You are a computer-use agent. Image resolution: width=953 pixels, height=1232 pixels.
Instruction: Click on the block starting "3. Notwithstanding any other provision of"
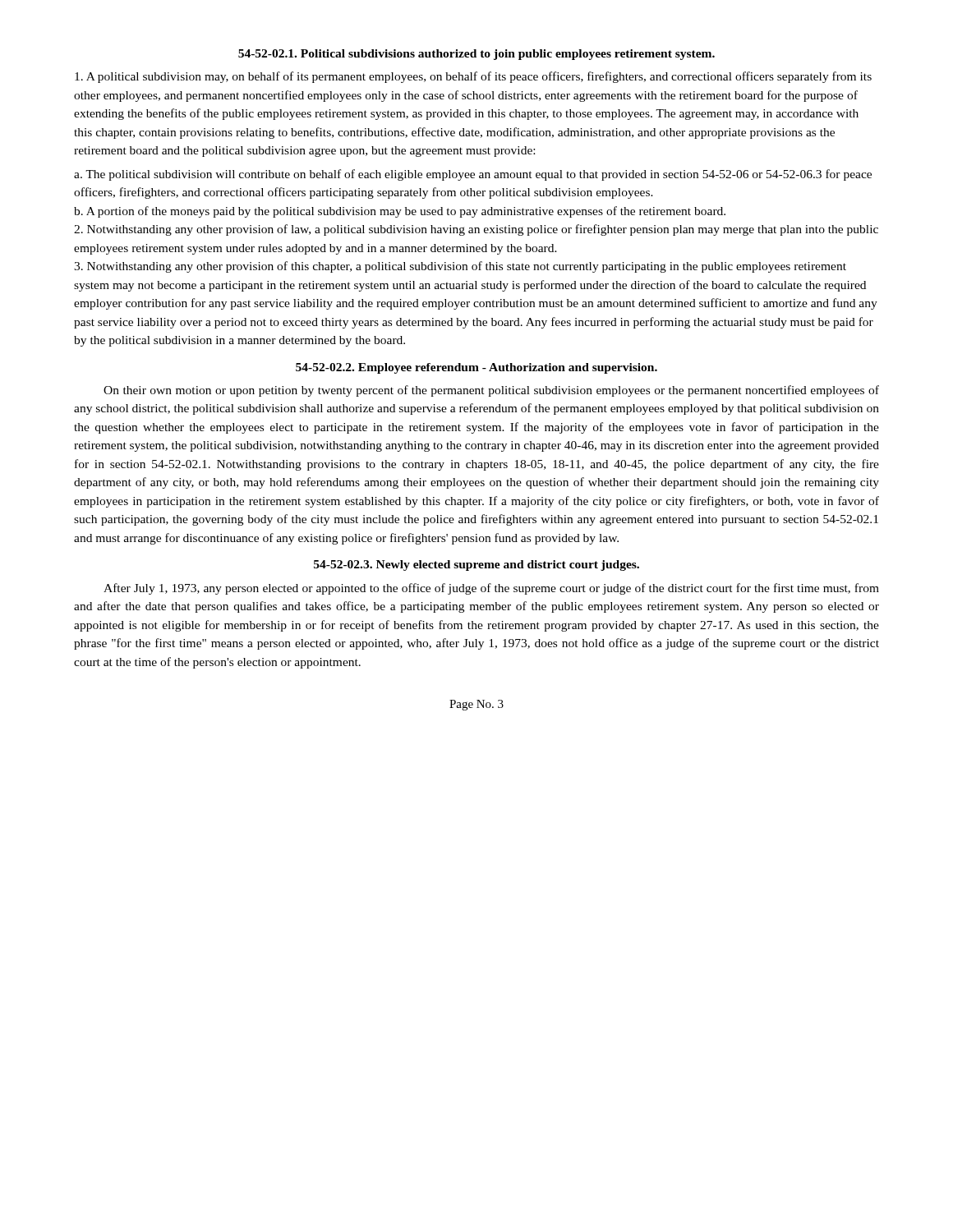476,303
